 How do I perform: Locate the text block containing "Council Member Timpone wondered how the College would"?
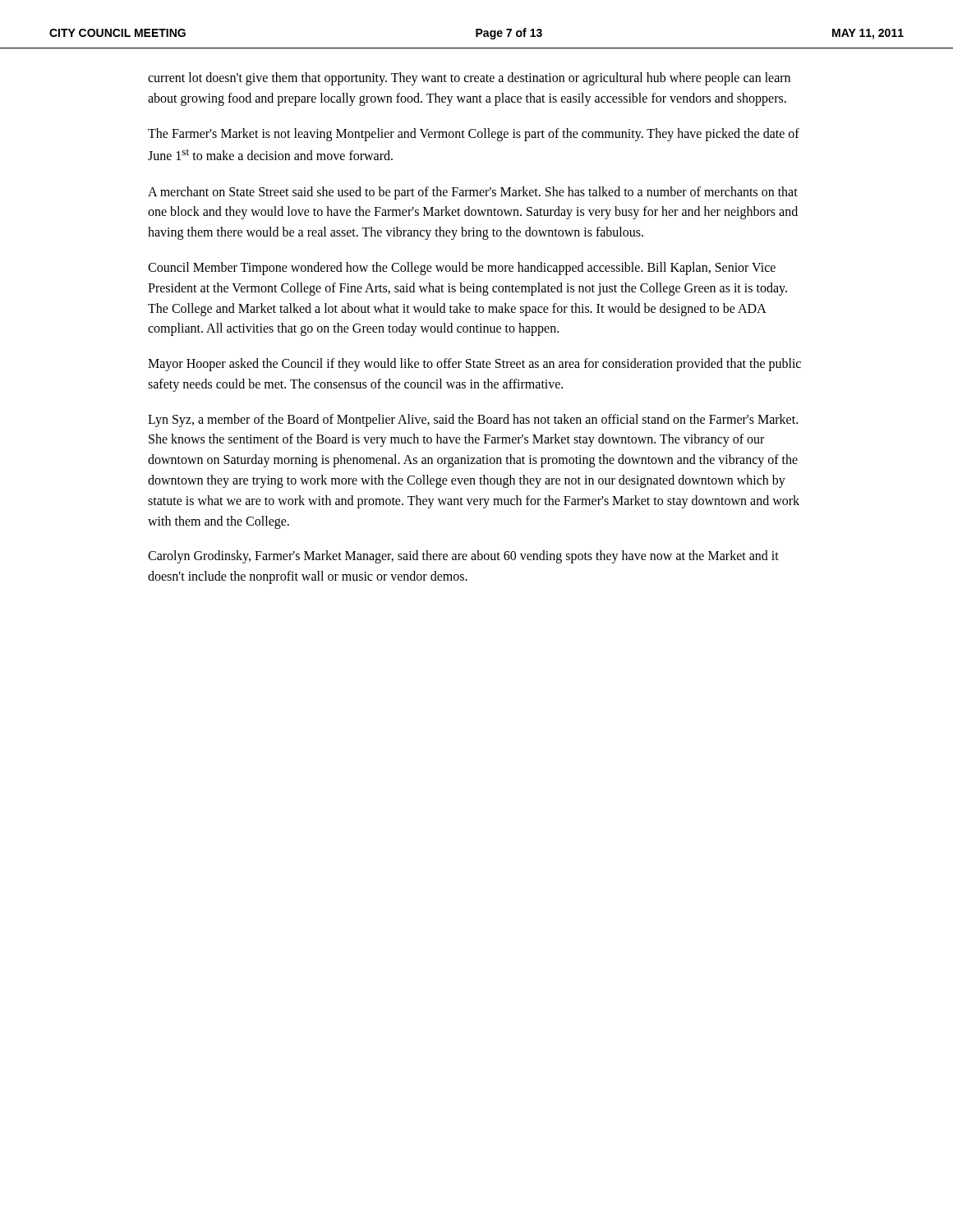(468, 298)
